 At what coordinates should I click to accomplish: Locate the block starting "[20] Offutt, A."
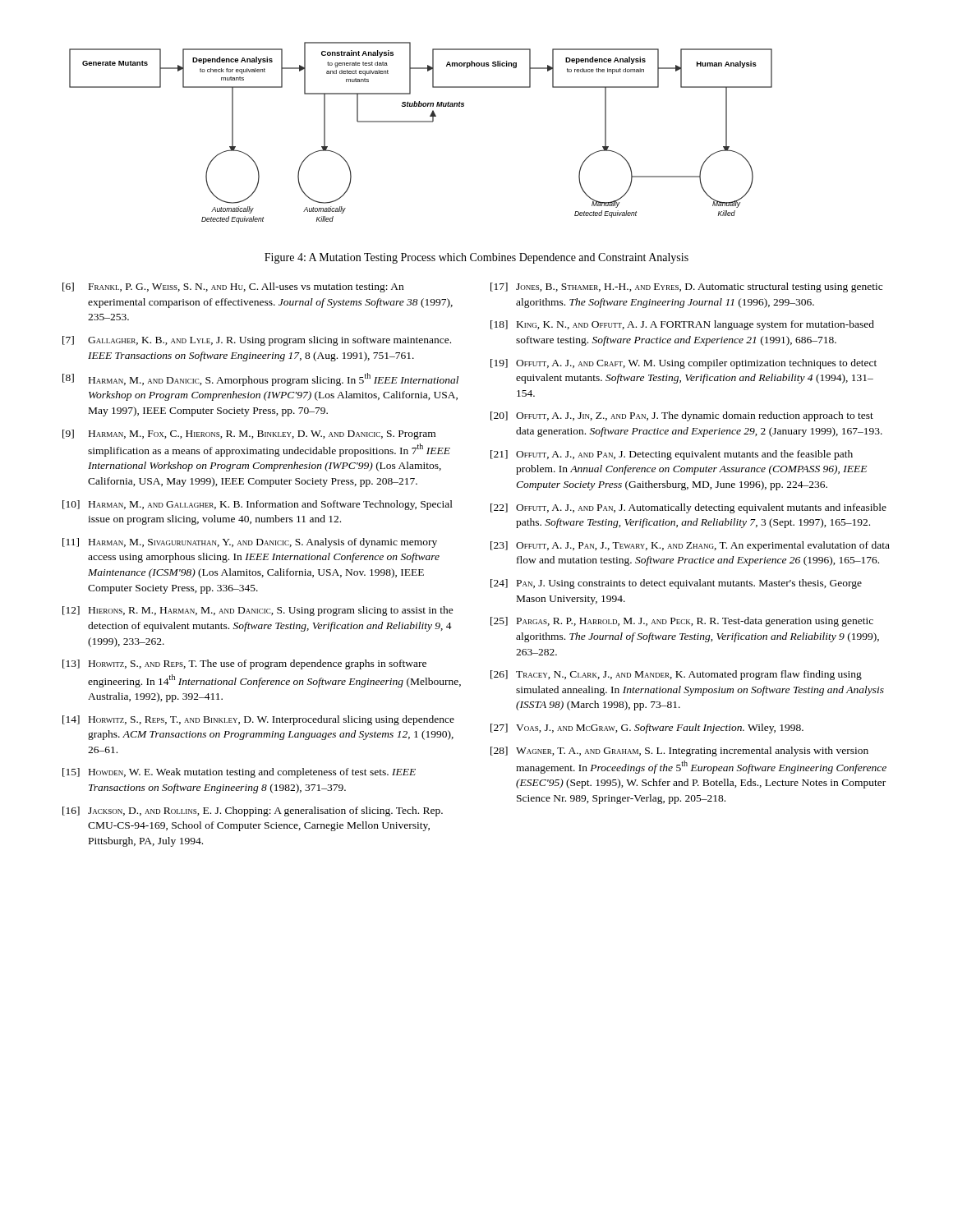[690, 424]
